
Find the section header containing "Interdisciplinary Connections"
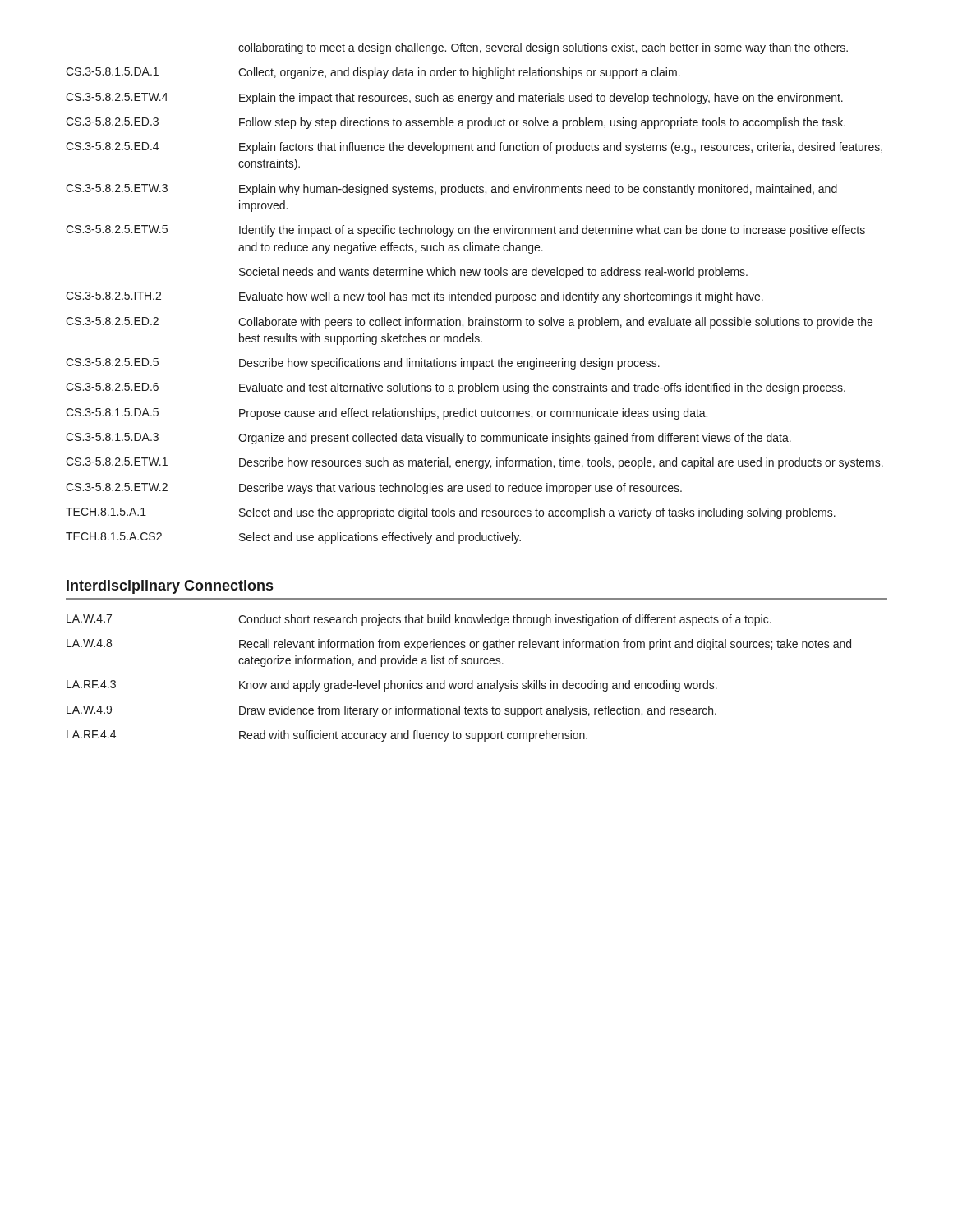476,586
